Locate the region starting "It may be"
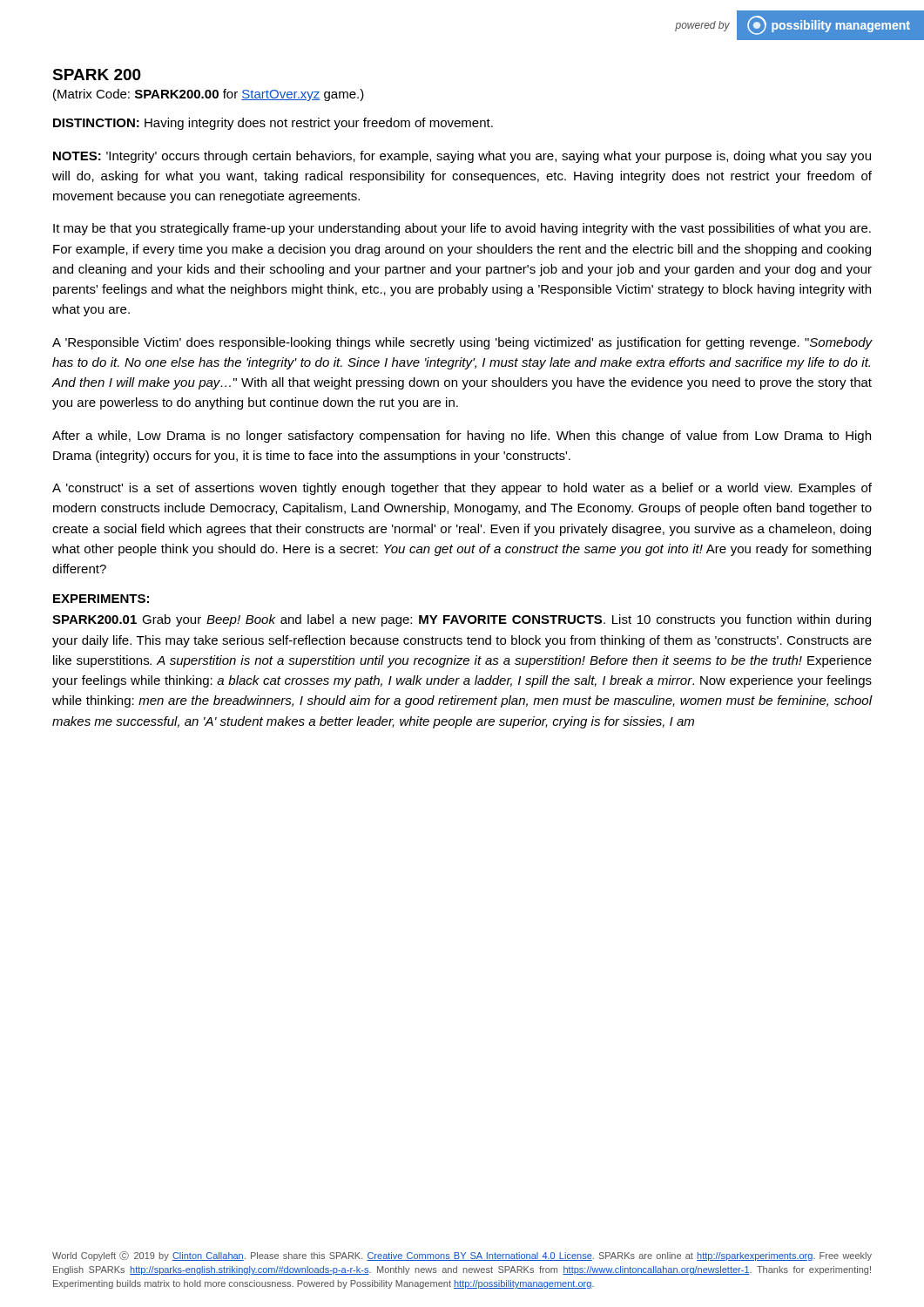 pos(462,269)
